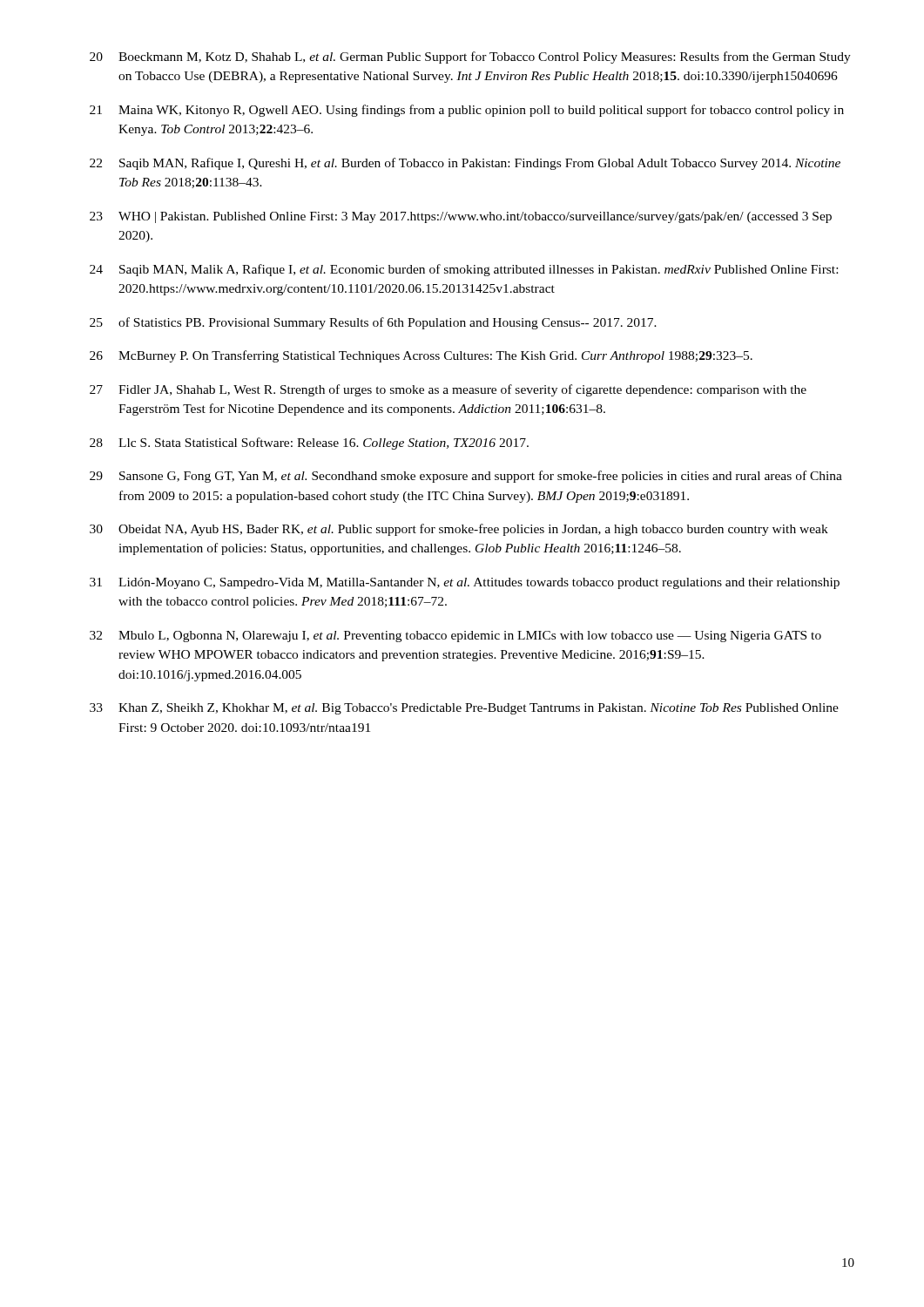924x1307 pixels.
Task: Select the list item that says "30 Obeidat NA, Ayub"
Action: pyautogui.click(x=464, y=539)
